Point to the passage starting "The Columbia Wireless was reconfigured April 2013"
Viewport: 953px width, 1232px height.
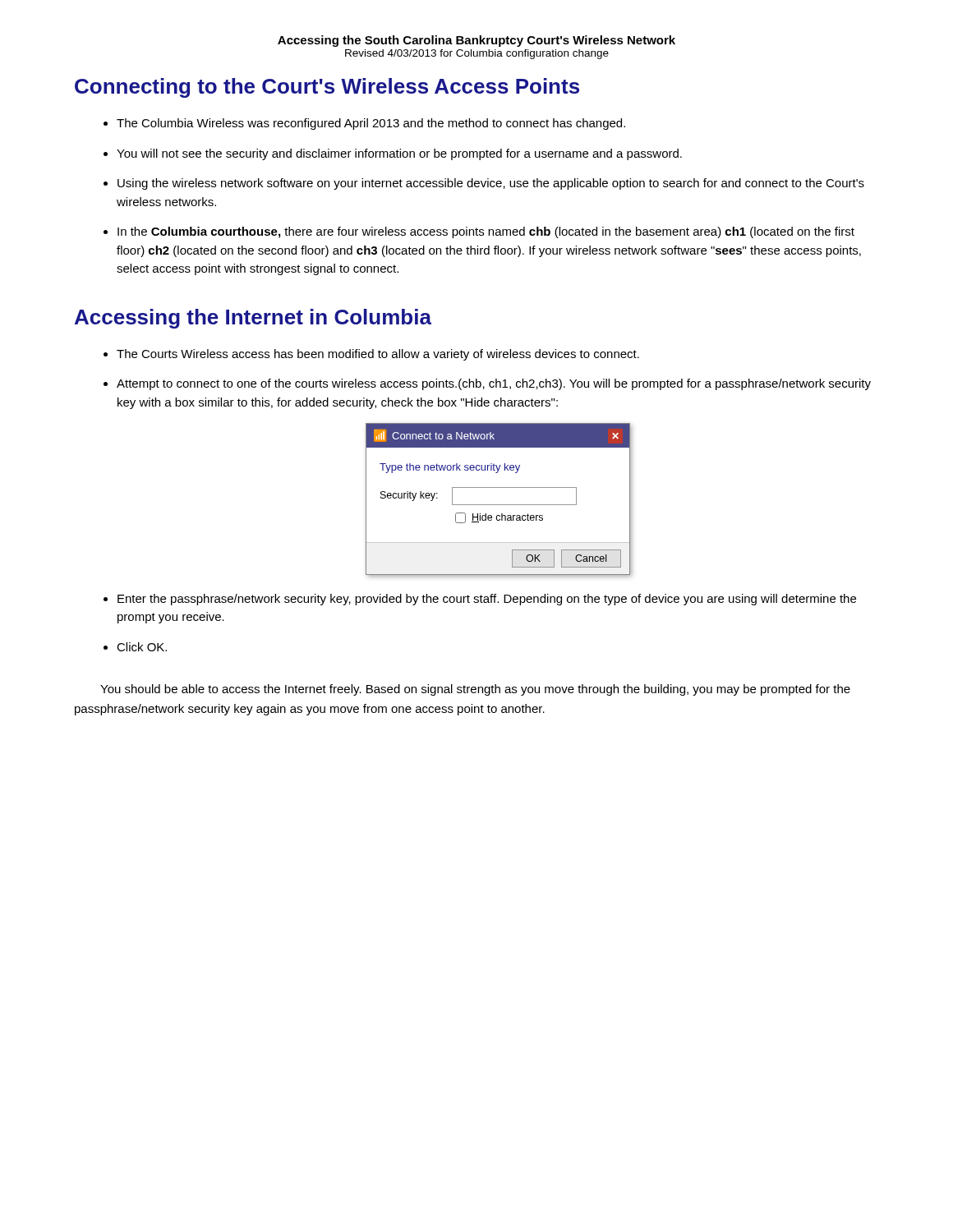pyautogui.click(x=498, y=123)
